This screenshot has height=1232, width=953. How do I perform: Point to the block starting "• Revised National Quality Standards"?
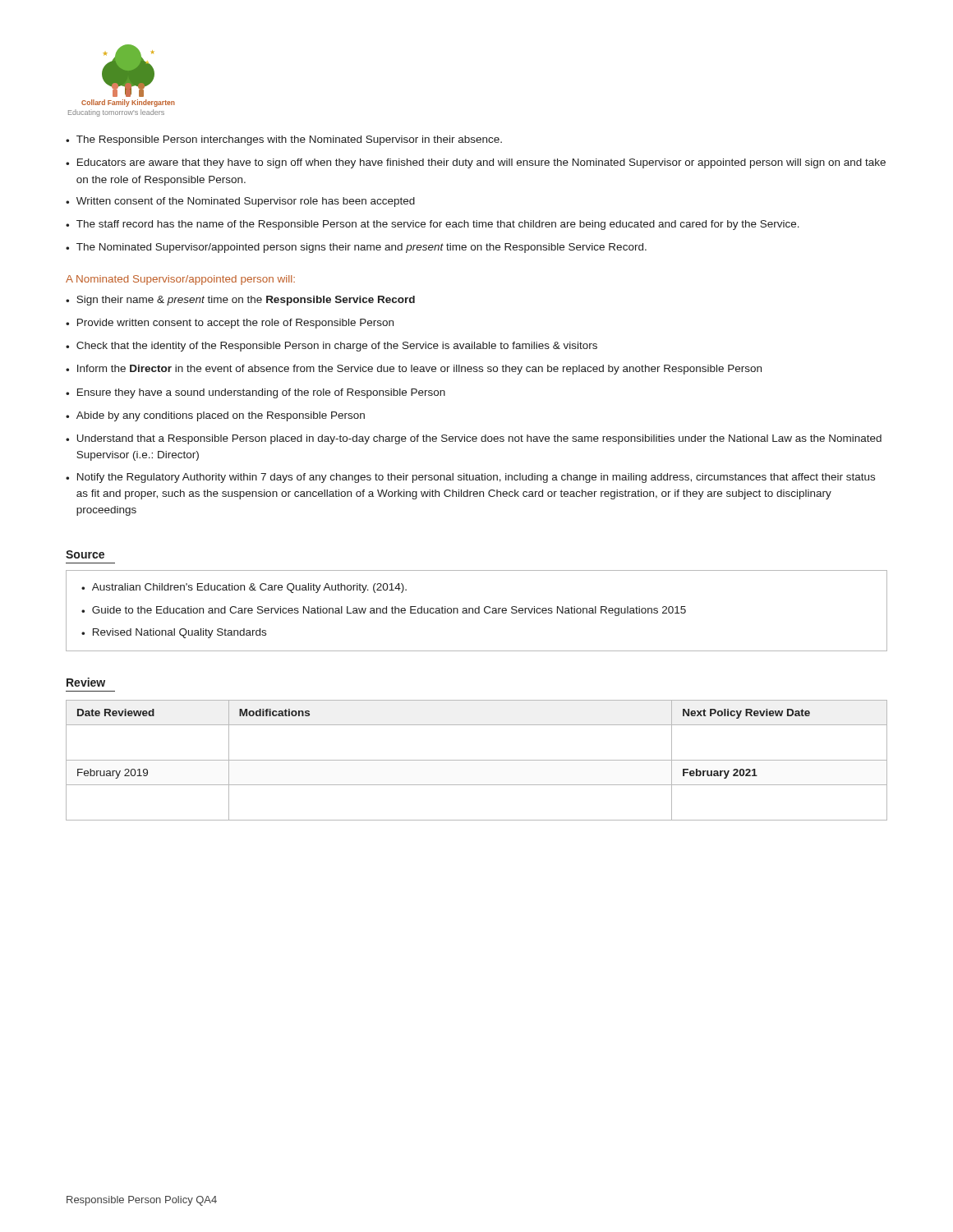click(x=174, y=633)
